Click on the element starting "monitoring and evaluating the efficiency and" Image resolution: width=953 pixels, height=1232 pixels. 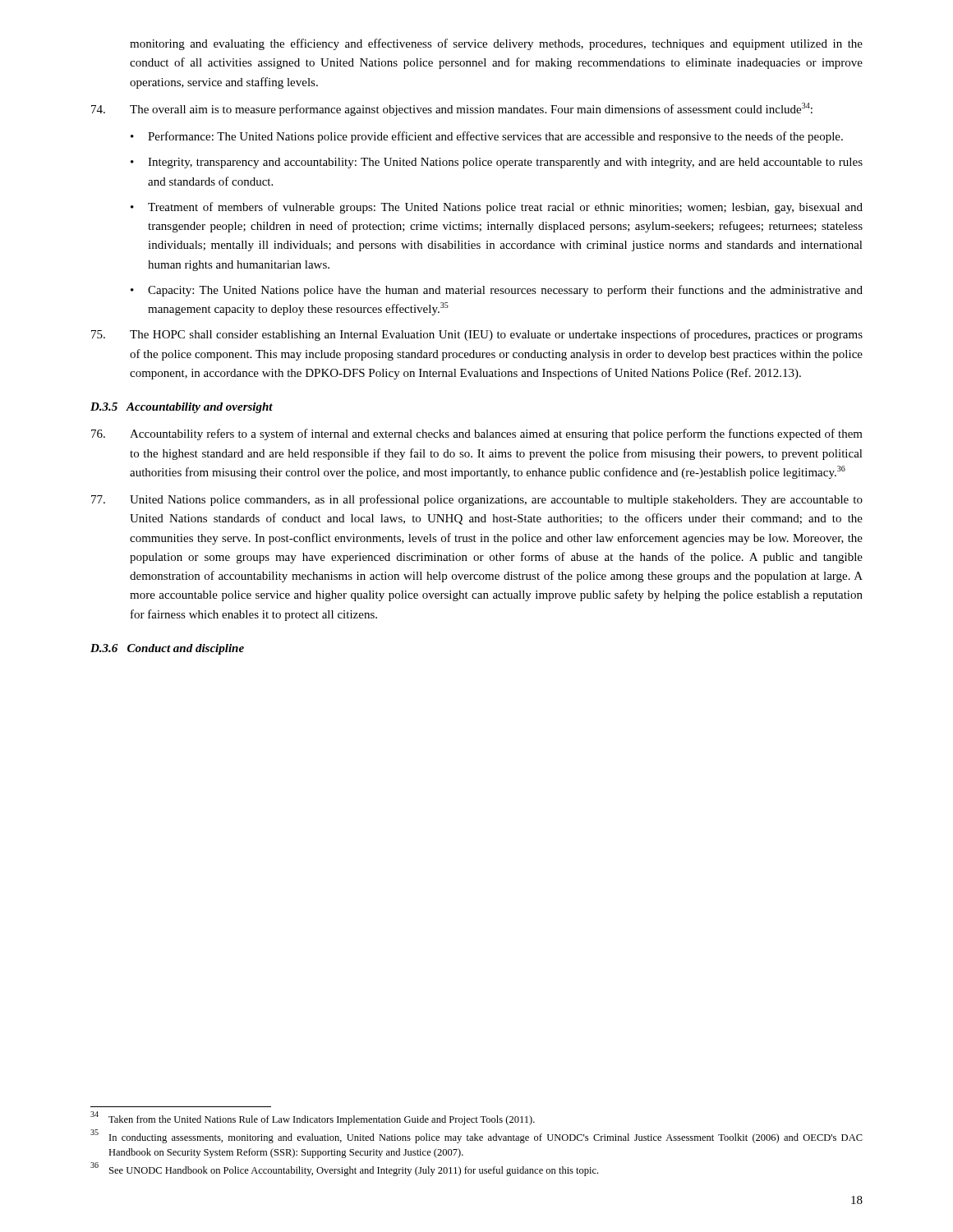[x=496, y=63]
